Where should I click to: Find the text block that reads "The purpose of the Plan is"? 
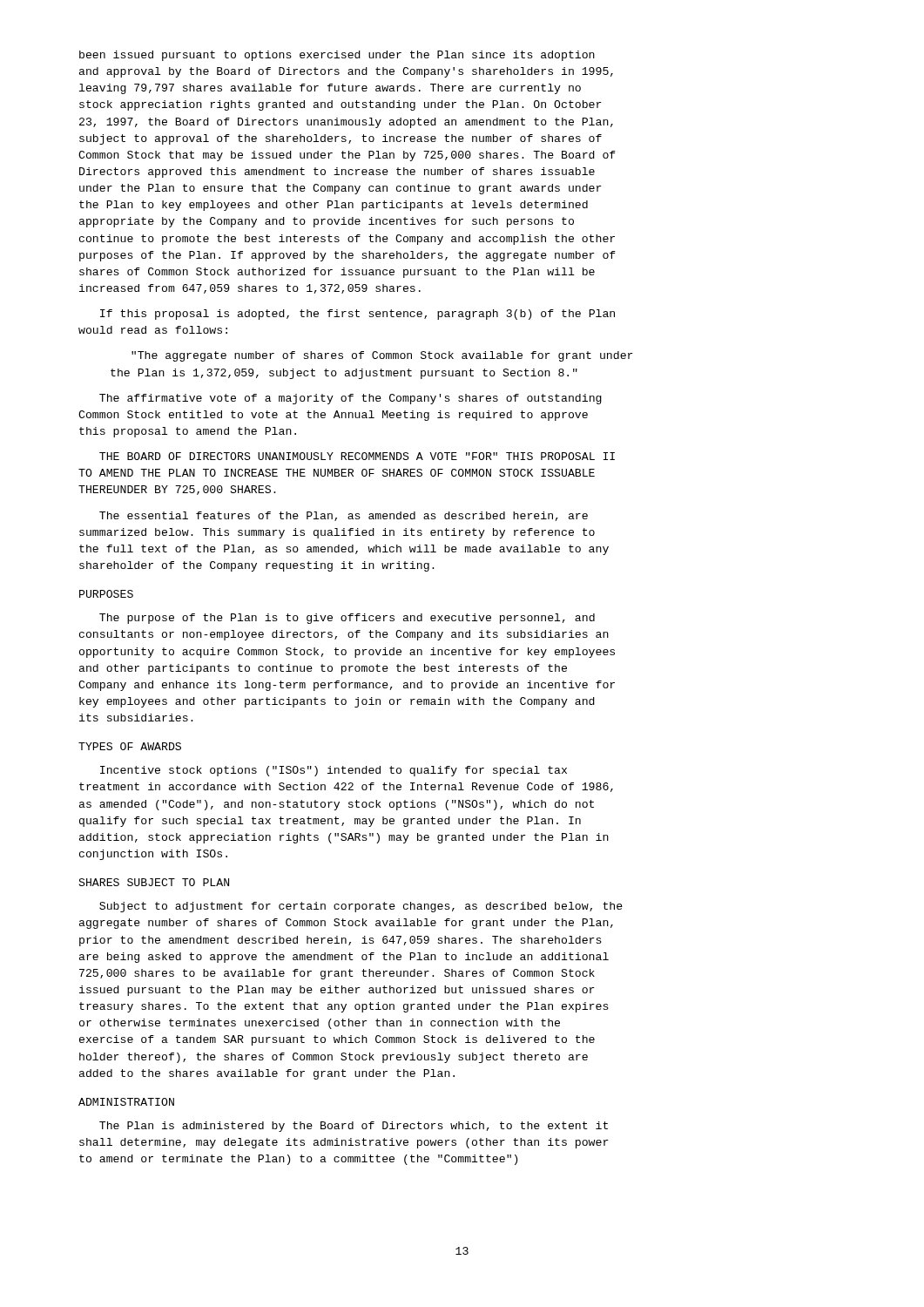(x=347, y=668)
